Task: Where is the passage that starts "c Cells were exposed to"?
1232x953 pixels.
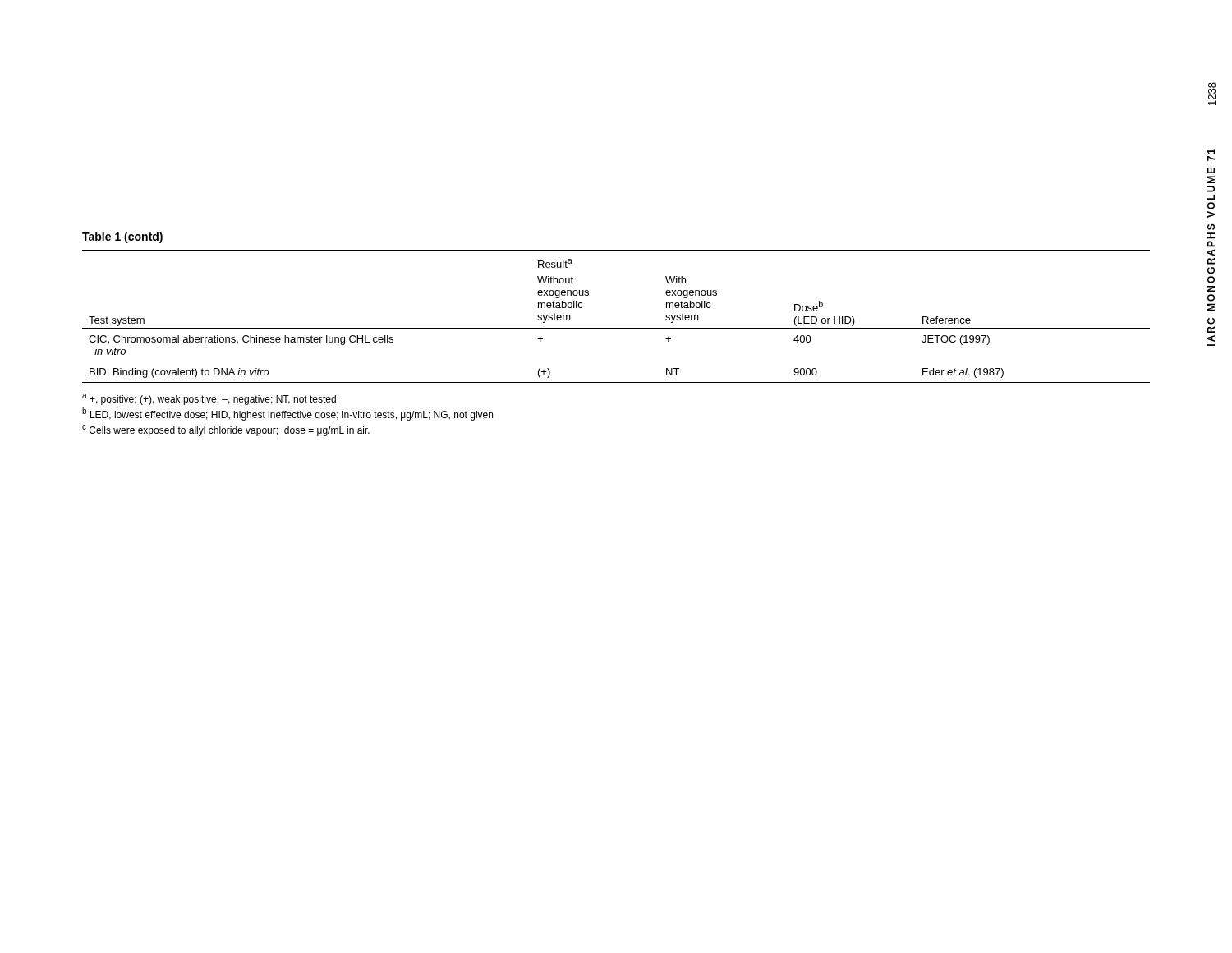Action: 226,430
